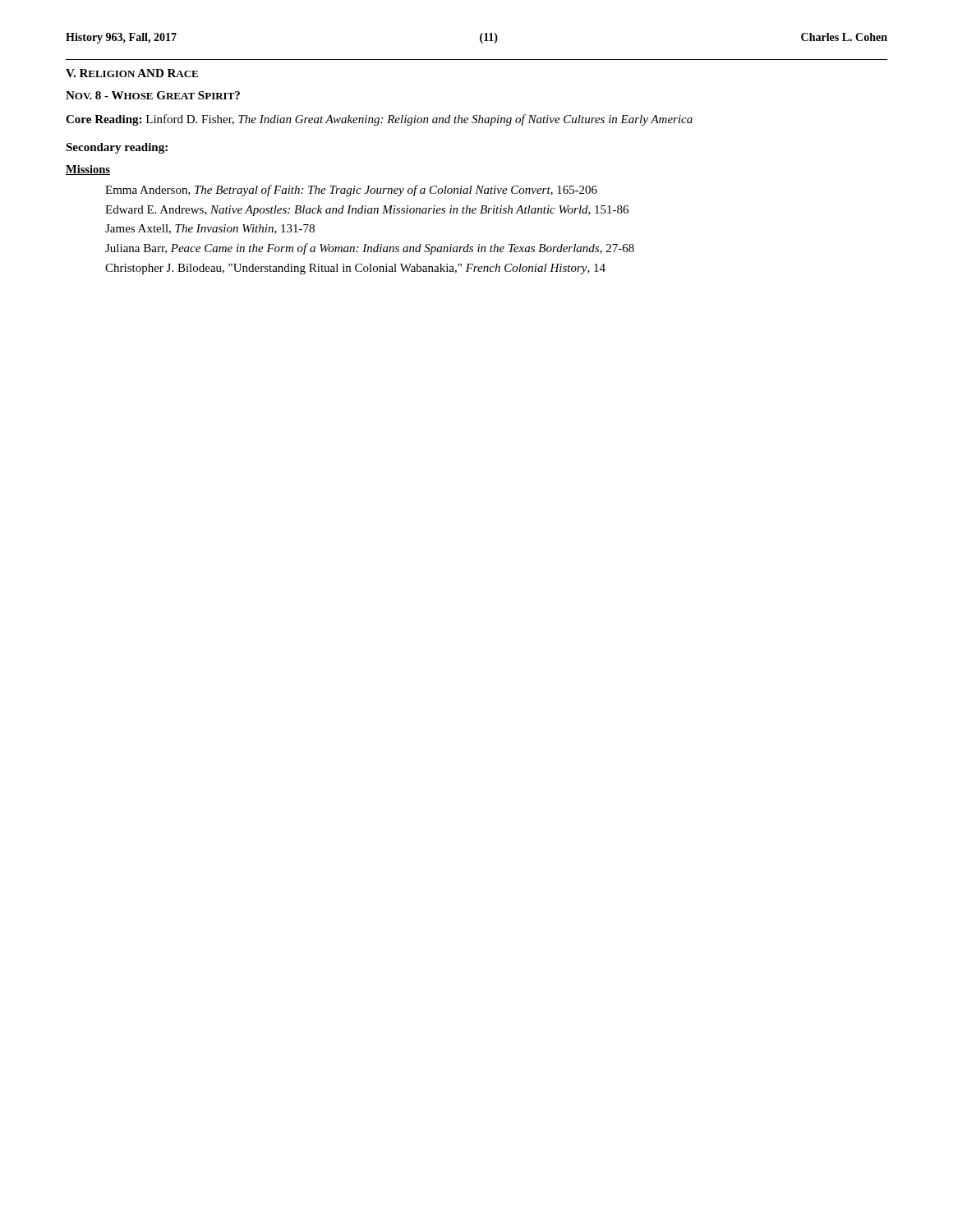Navigate to the block starting "Juliana Barr, Peace Came in the Form"

click(x=370, y=248)
